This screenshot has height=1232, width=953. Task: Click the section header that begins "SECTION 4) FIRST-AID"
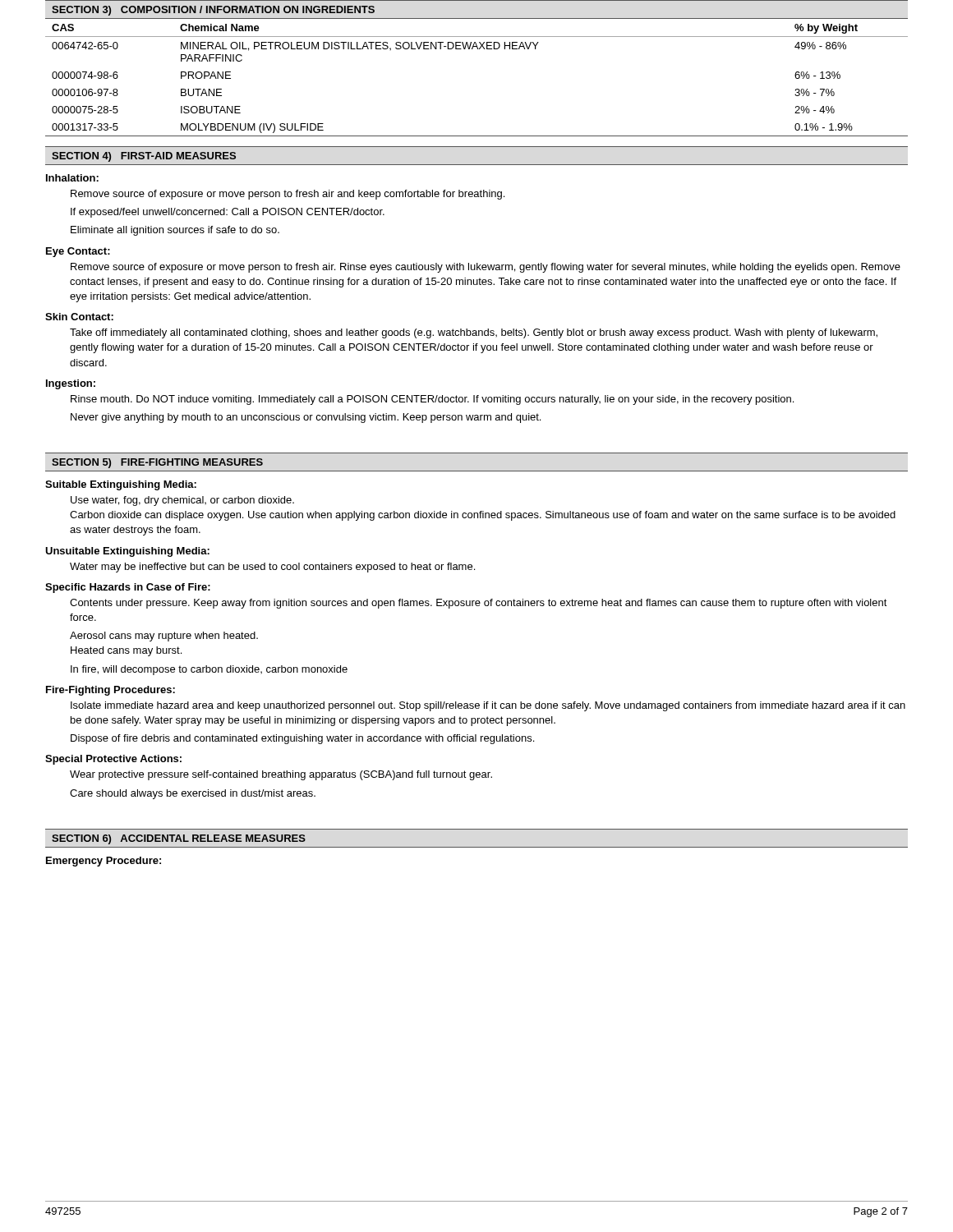coord(144,156)
